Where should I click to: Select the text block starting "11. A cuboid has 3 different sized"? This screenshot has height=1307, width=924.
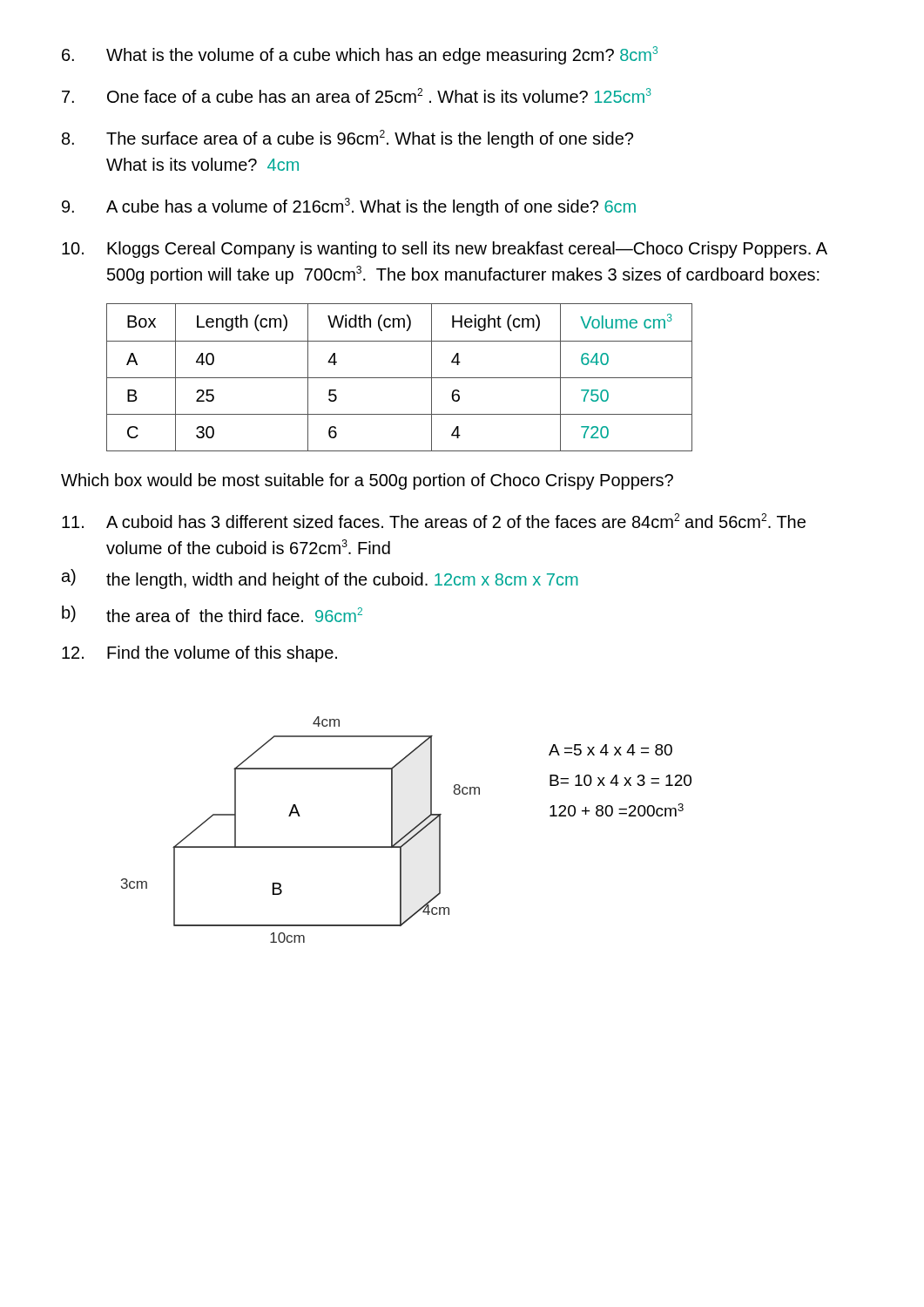click(x=462, y=535)
